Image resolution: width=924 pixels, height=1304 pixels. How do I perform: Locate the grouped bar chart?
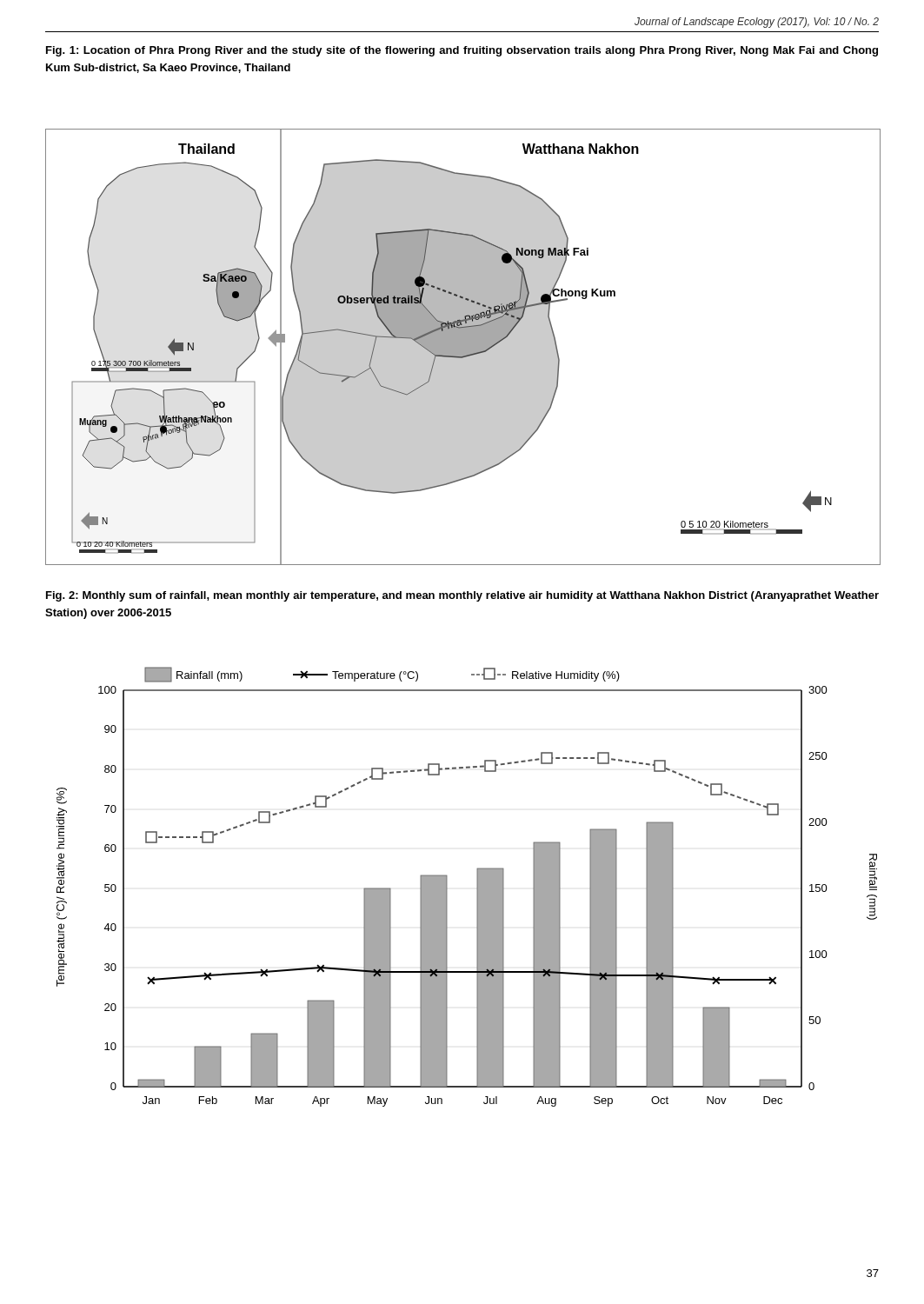coord(462,922)
